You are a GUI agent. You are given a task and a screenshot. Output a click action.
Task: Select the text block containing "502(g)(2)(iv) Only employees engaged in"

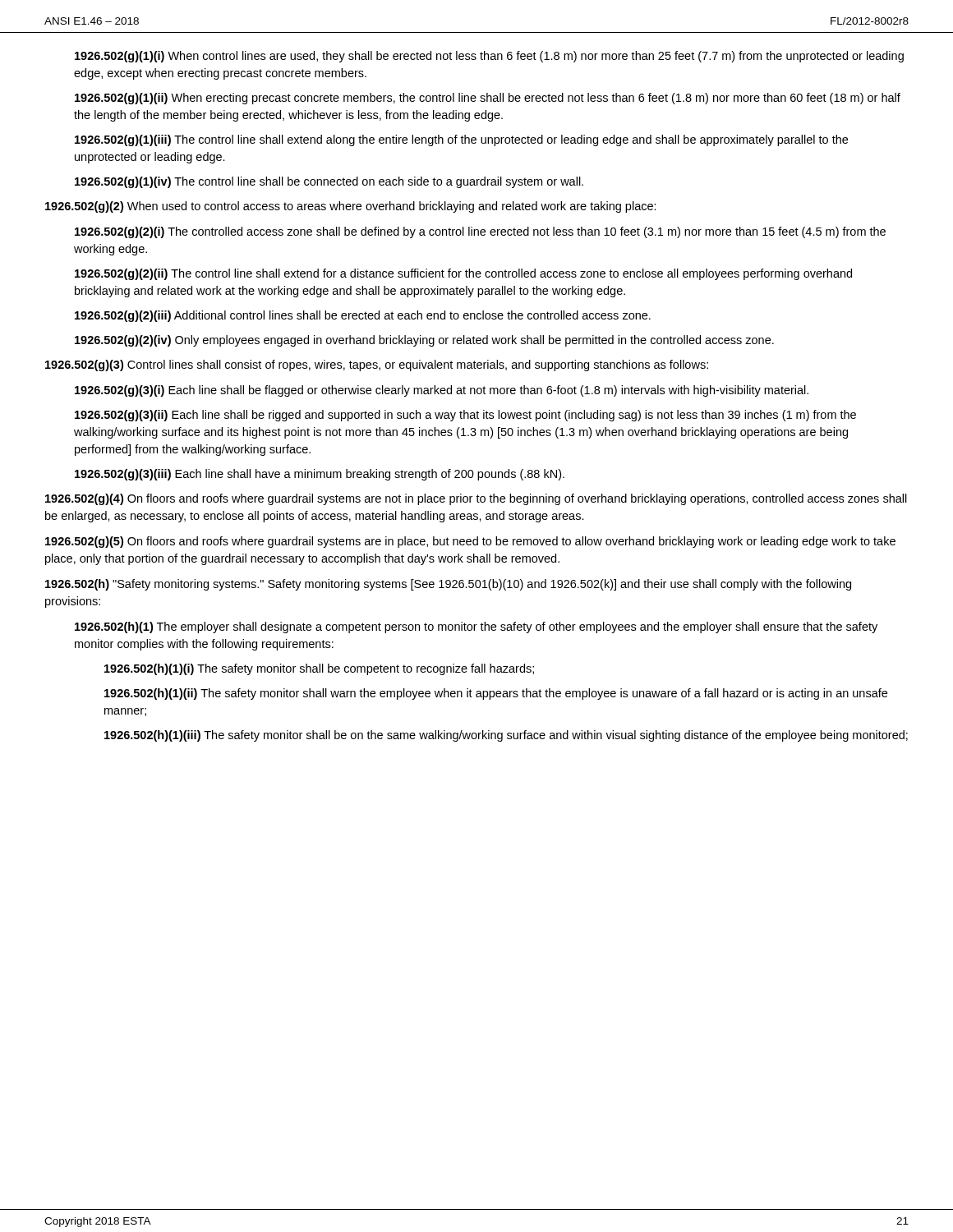(x=424, y=340)
